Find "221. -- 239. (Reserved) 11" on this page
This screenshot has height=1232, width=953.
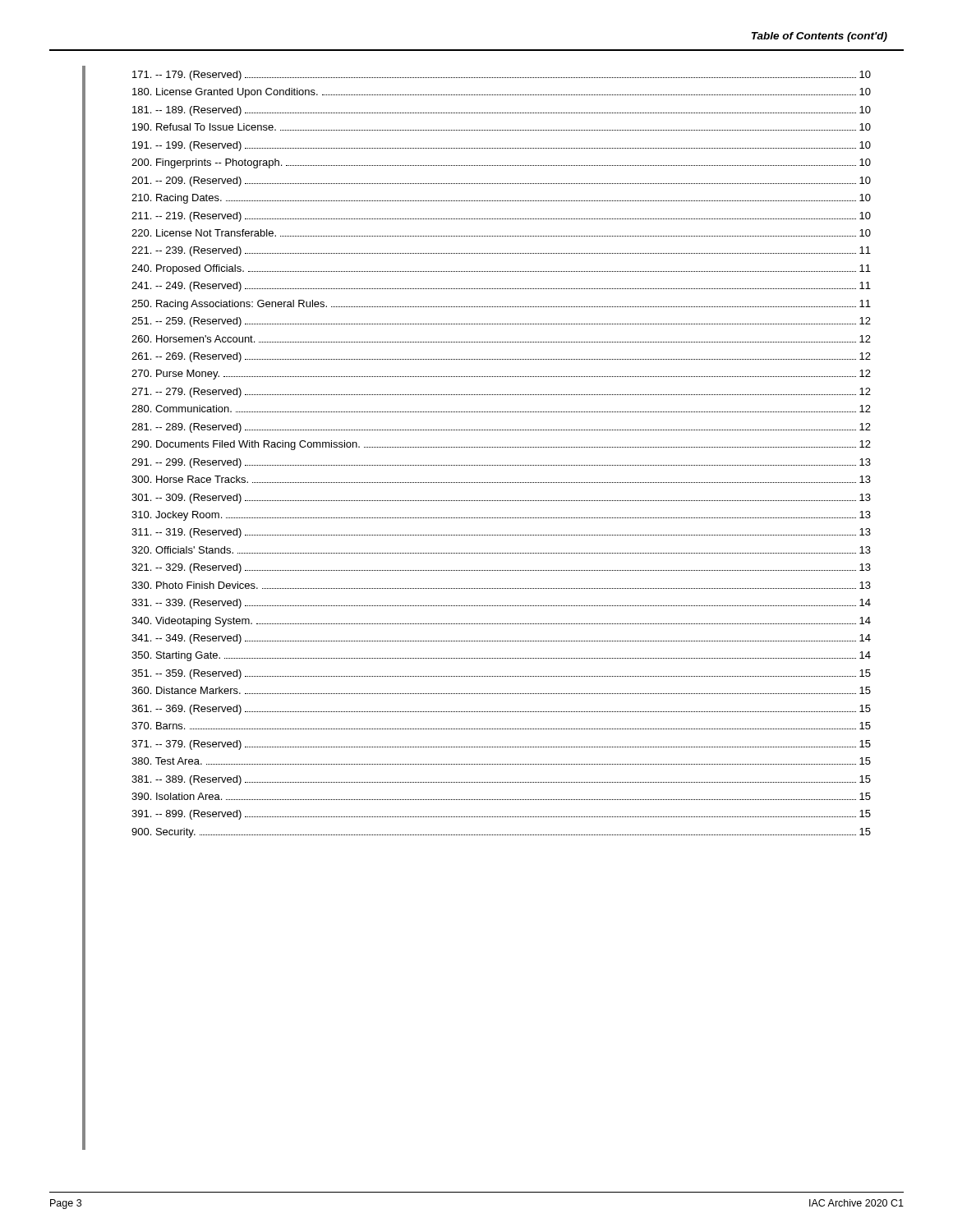tap(501, 251)
